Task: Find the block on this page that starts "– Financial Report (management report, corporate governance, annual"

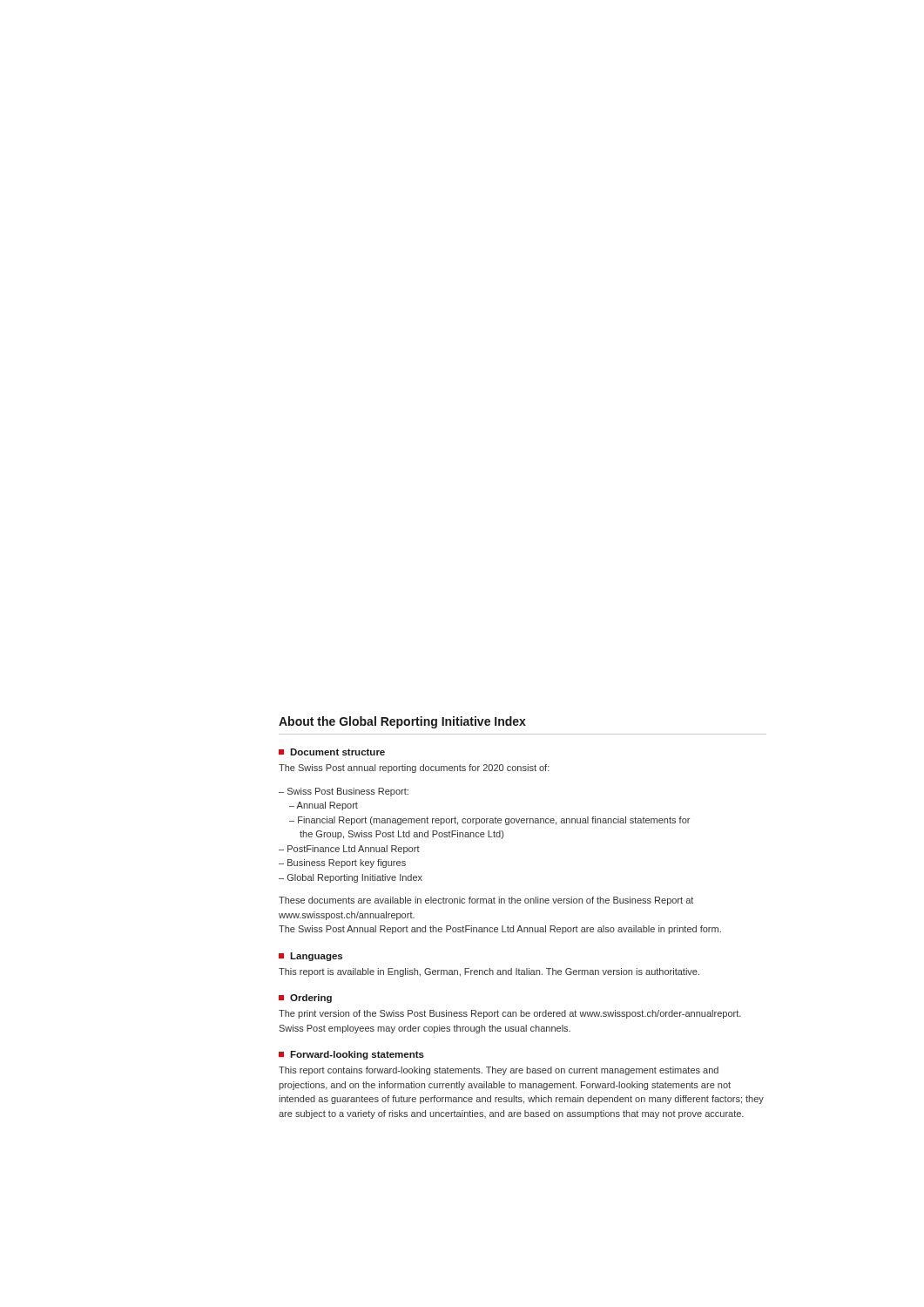Action: (x=523, y=827)
